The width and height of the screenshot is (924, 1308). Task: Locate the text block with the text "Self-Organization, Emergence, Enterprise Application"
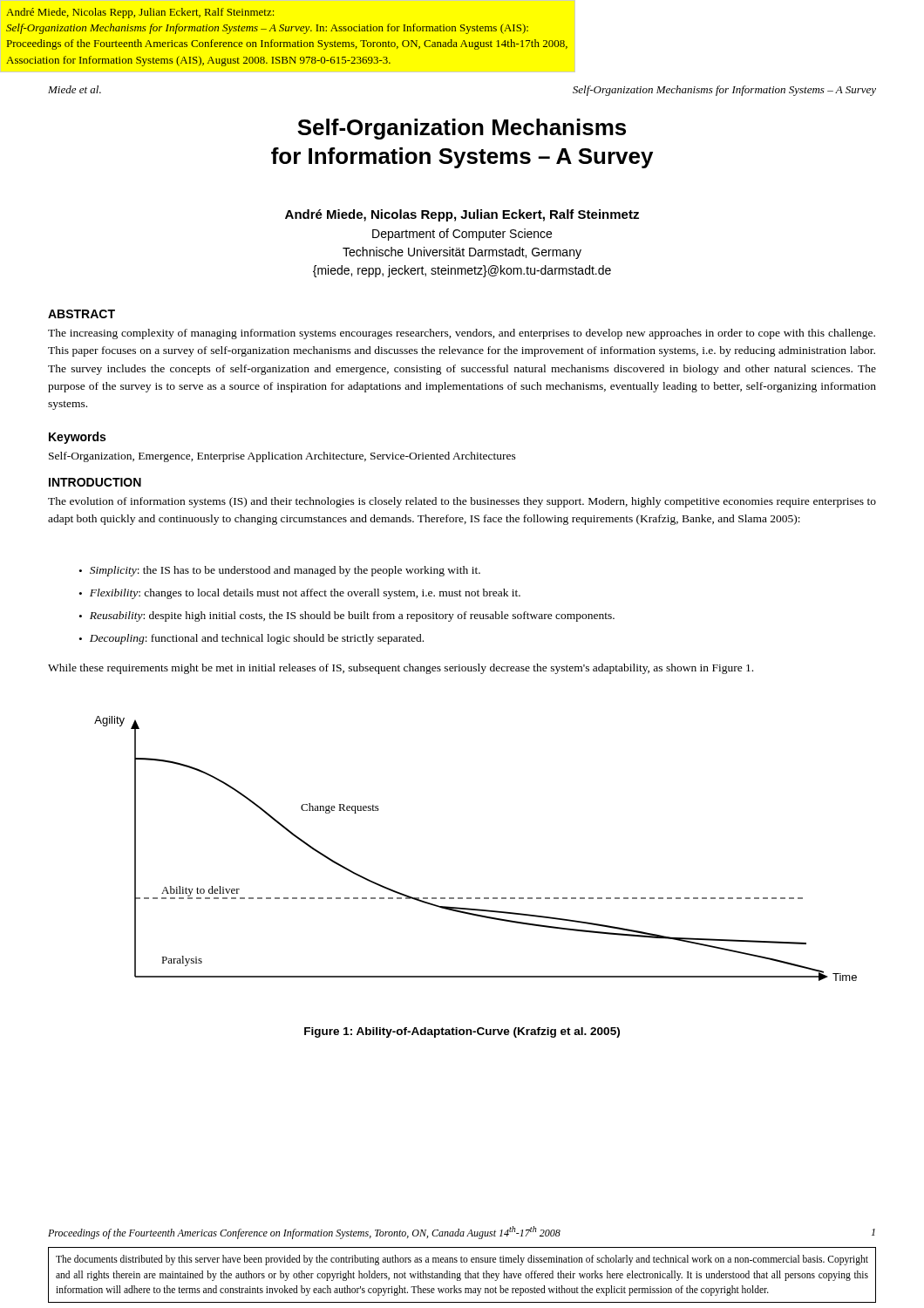282,456
